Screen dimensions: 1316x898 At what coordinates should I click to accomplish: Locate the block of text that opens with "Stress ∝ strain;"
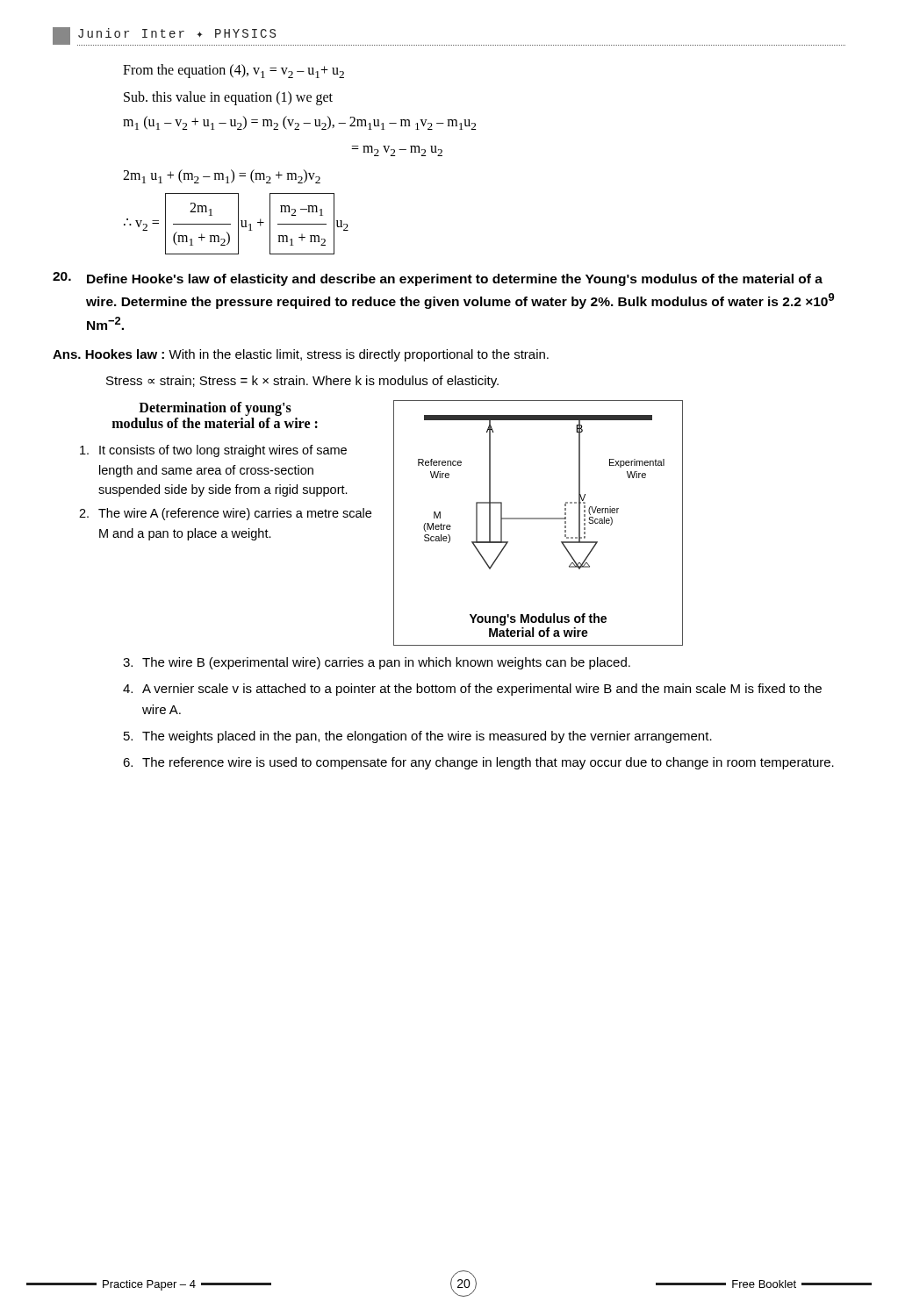(x=302, y=380)
